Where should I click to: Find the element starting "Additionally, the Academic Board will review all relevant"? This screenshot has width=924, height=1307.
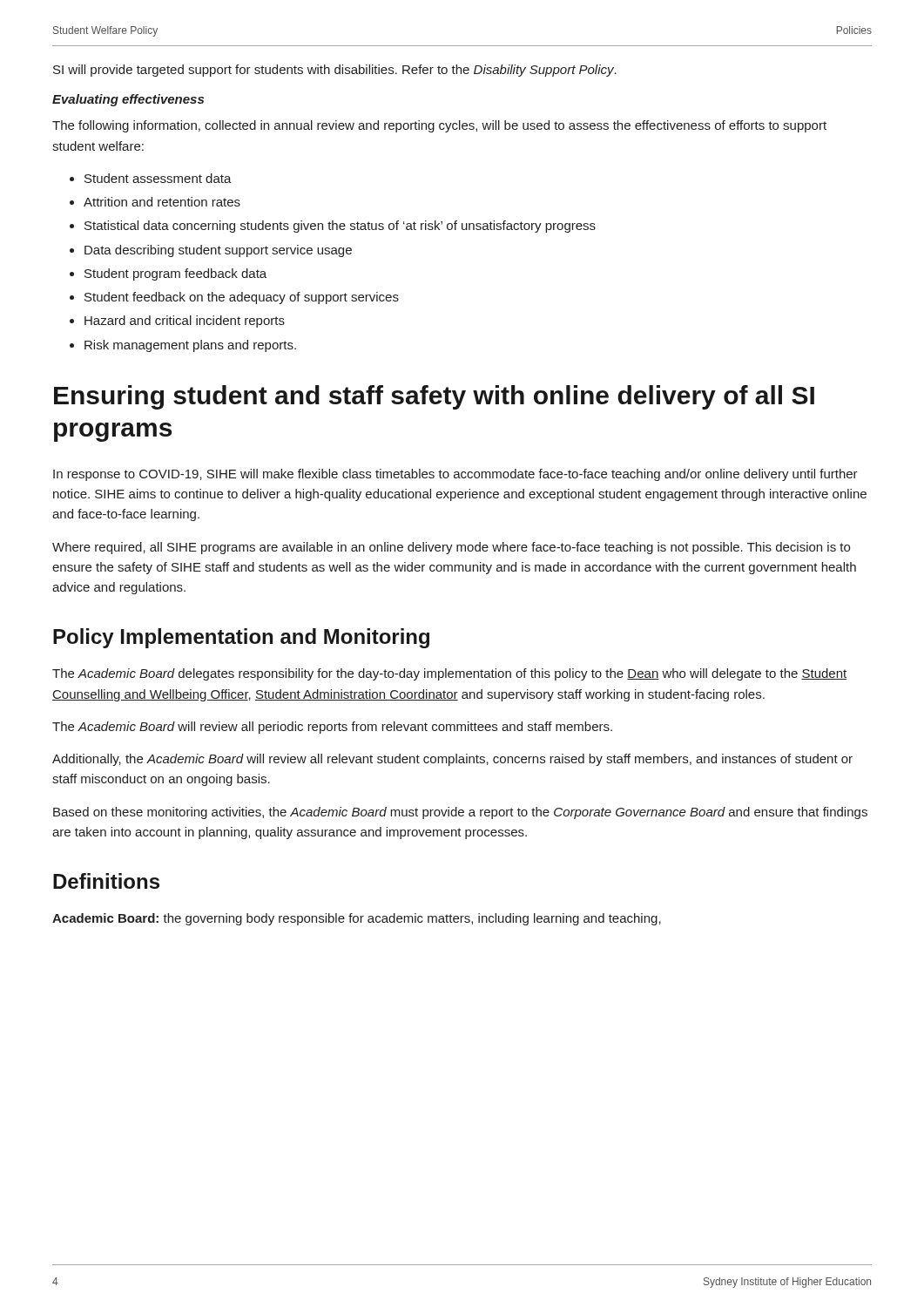[452, 769]
